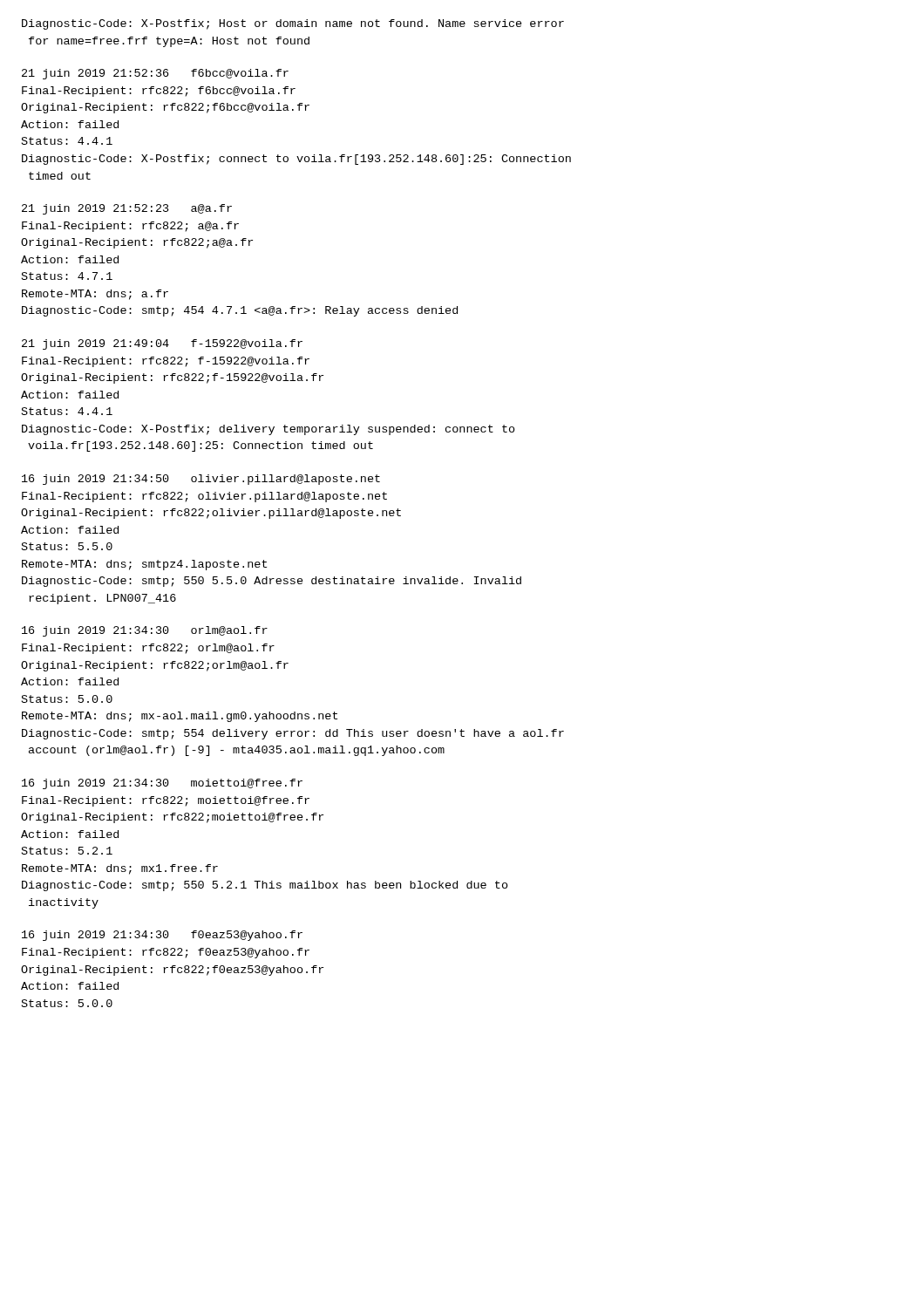The image size is (924, 1308).
Task: Select the block starting "16 juin 2019 21:34:50 olivier.pillard@laposte.net Final-Recipient: rfc822;"
Action: (x=201, y=480)
